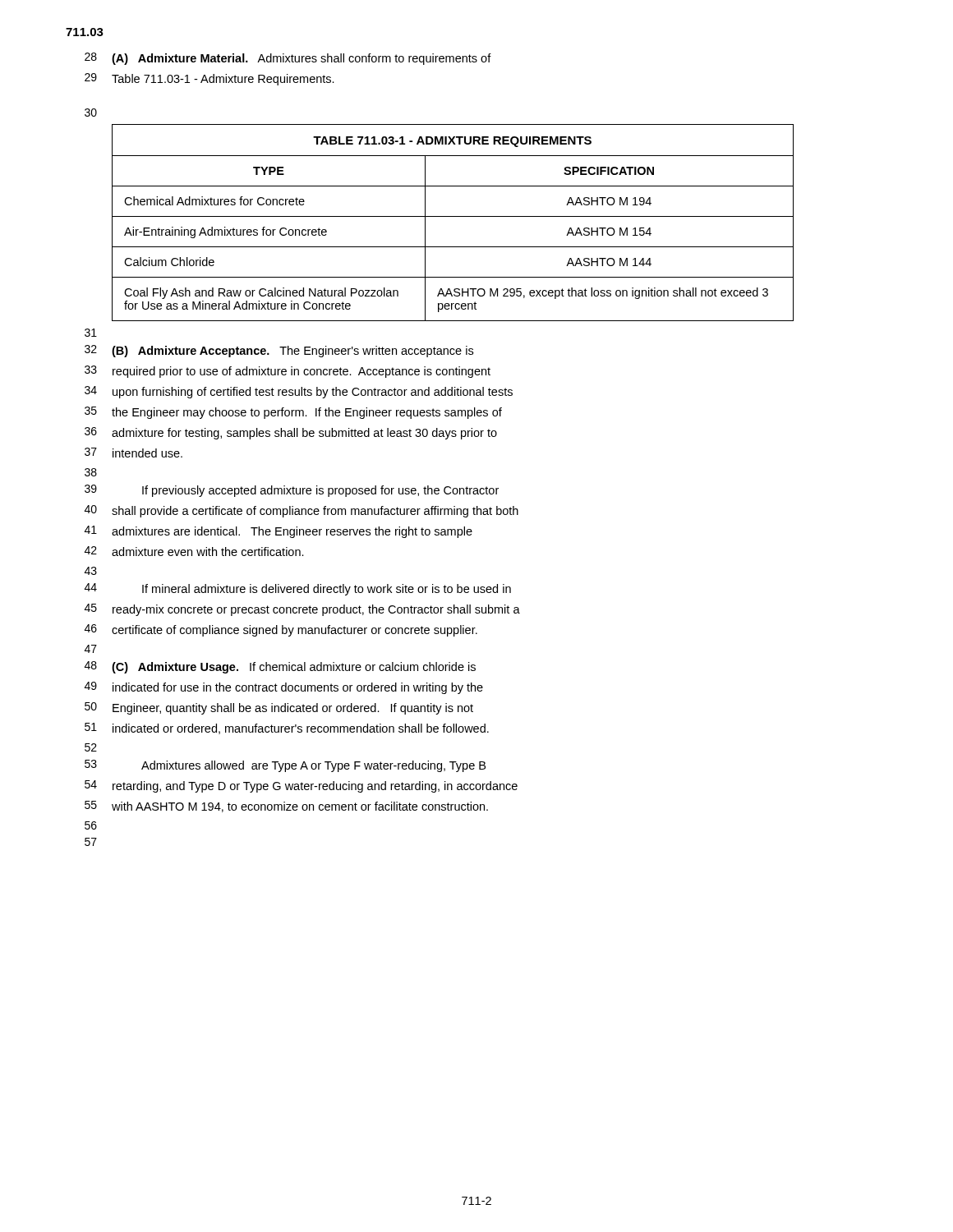Click on the table containing "Air-Entraining Admixtures for Concrete"
This screenshot has height=1232, width=953.
tap(499, 223)
